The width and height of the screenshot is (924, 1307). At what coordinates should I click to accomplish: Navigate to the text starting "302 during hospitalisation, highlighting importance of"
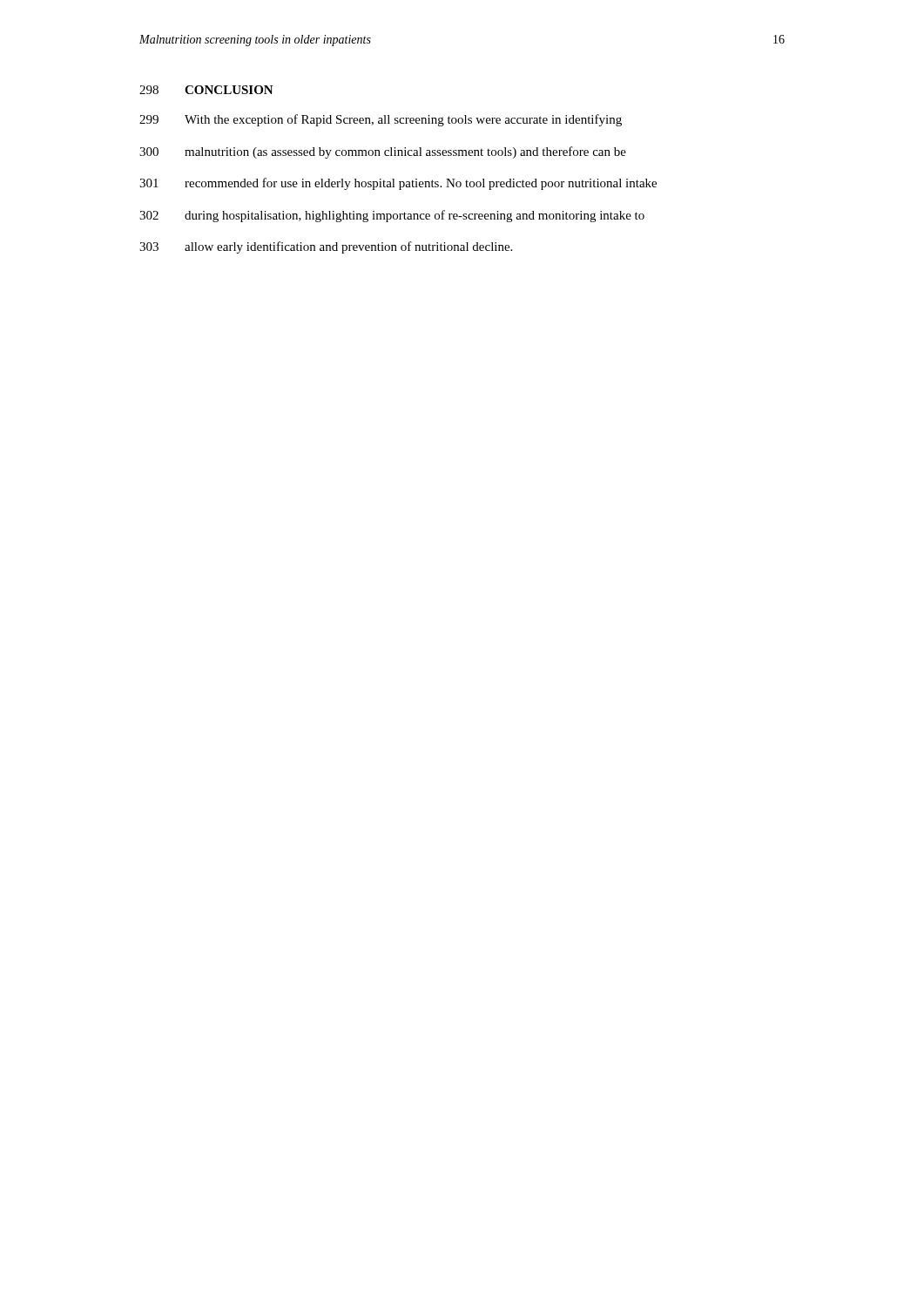tap(392, 215)
